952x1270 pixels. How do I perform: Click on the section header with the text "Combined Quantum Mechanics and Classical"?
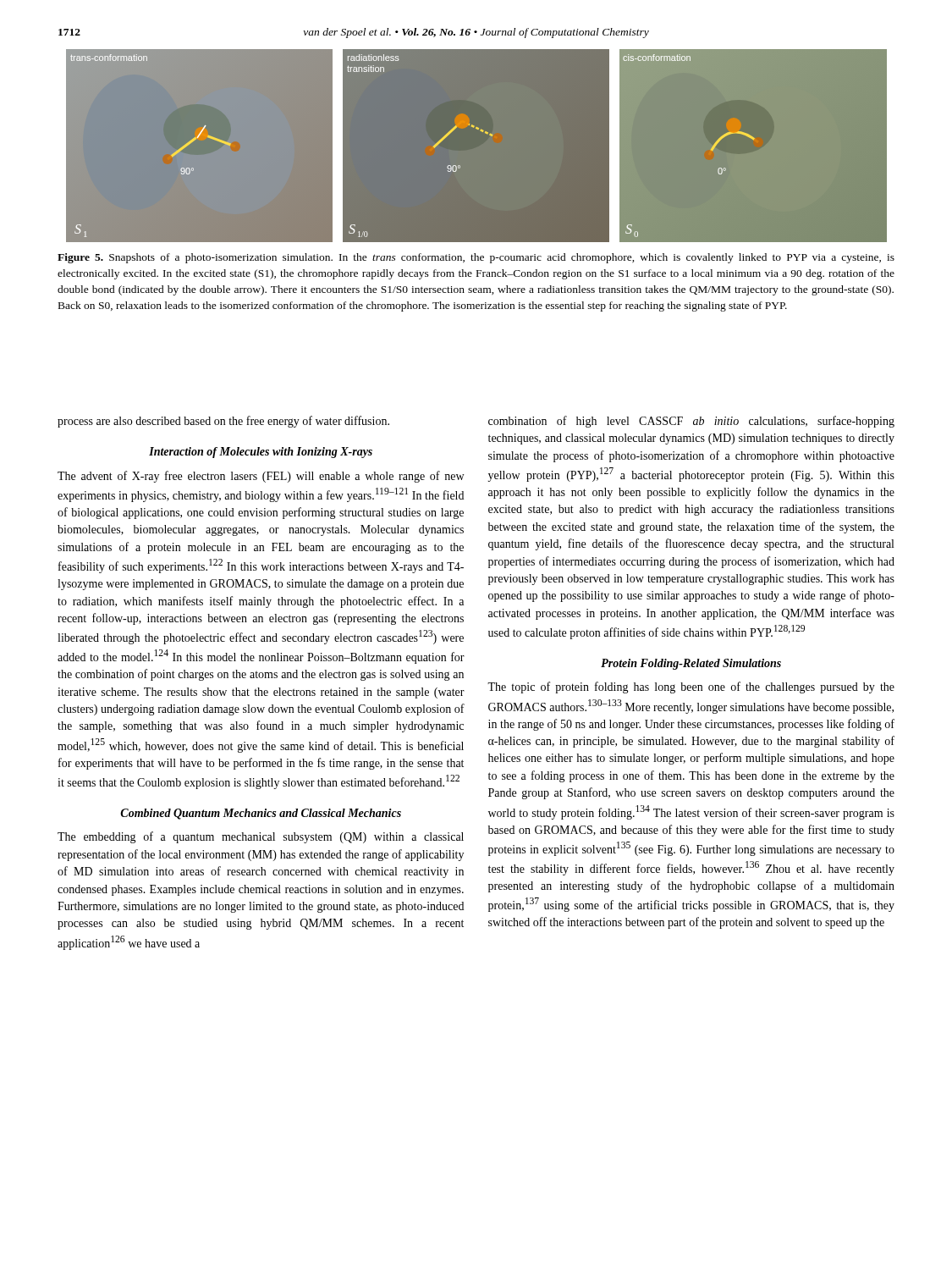pos(261,813)
